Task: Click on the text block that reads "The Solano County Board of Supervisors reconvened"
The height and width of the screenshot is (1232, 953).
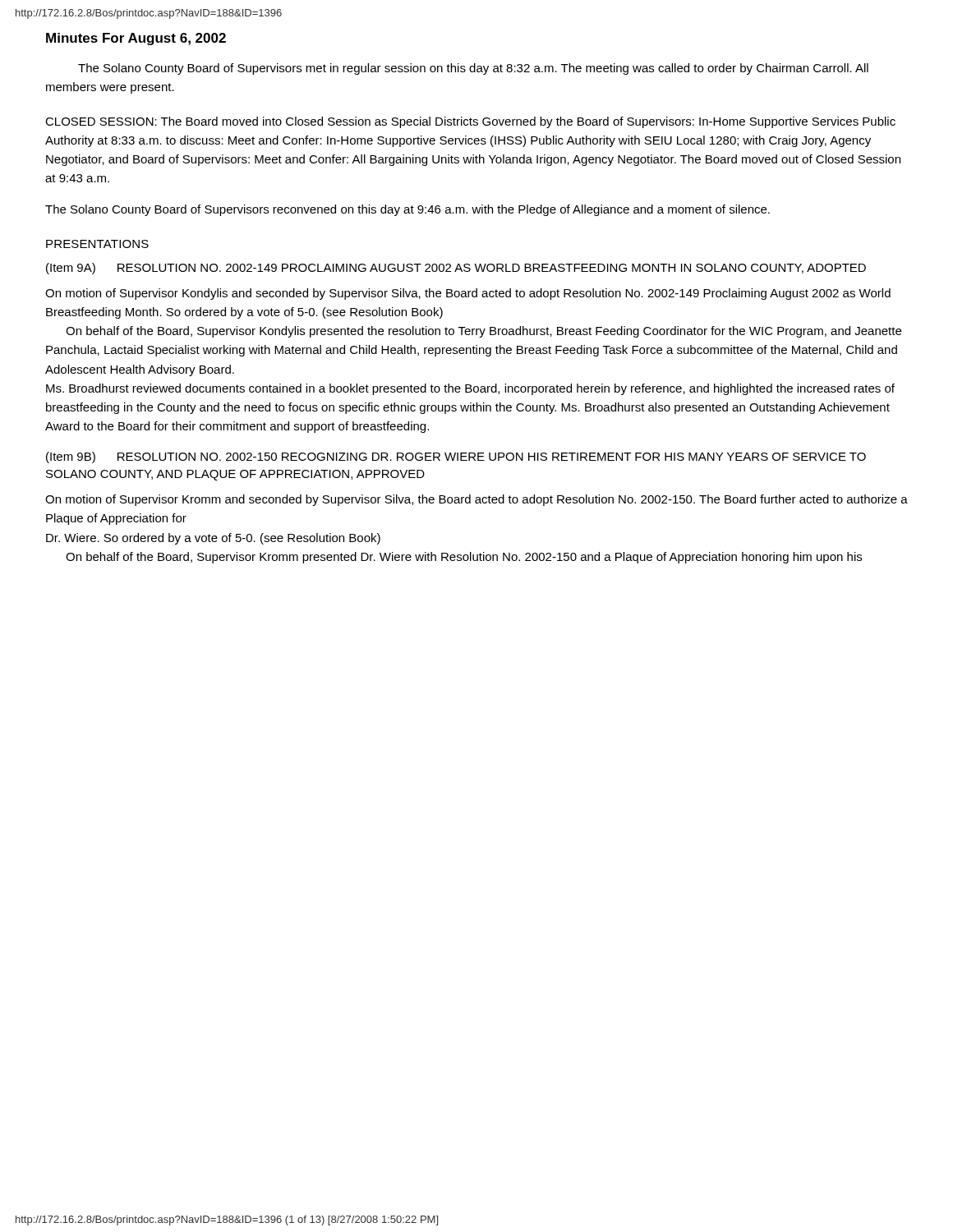Action: (408, 209)
